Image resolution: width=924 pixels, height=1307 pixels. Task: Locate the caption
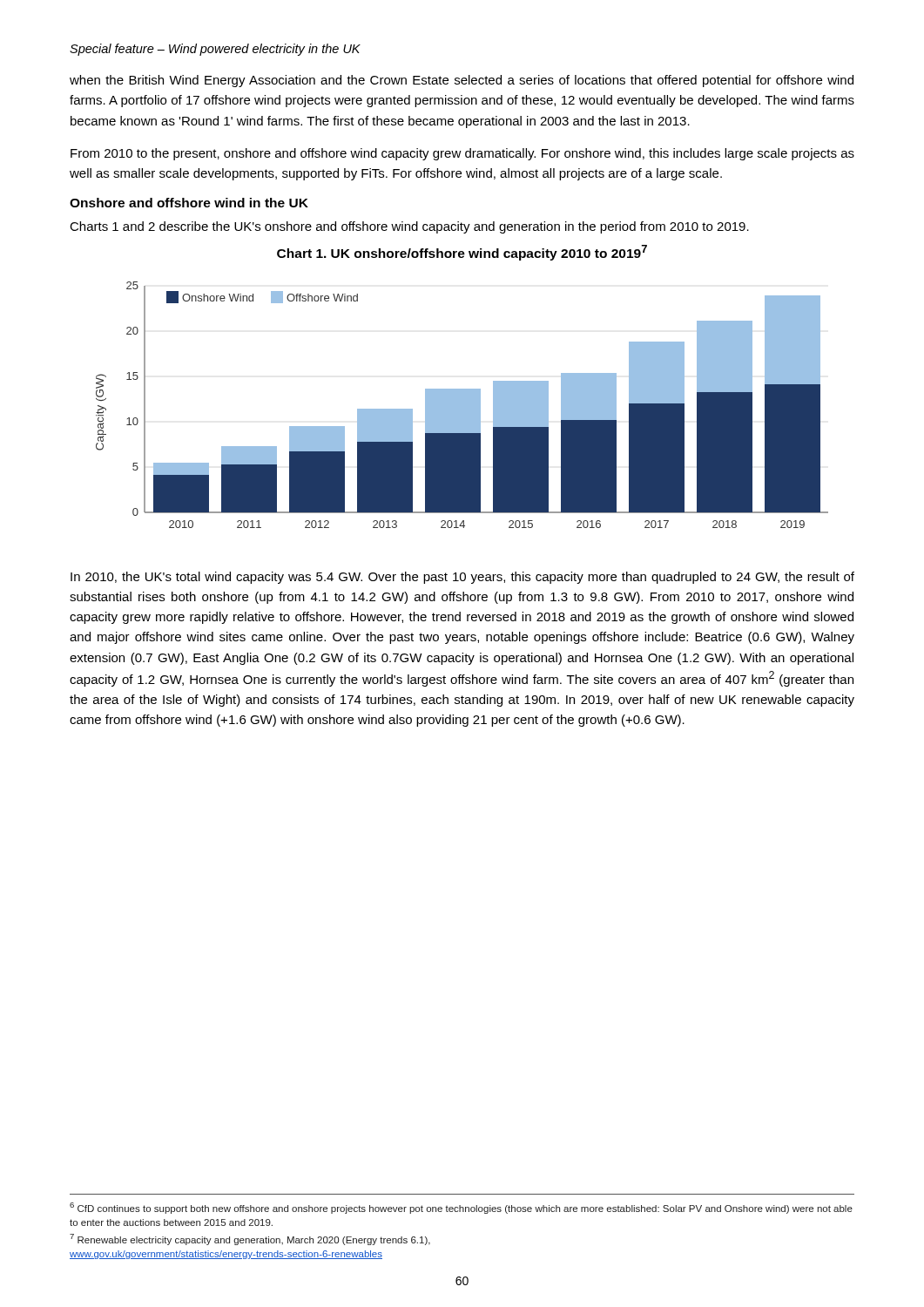(462, 251)
